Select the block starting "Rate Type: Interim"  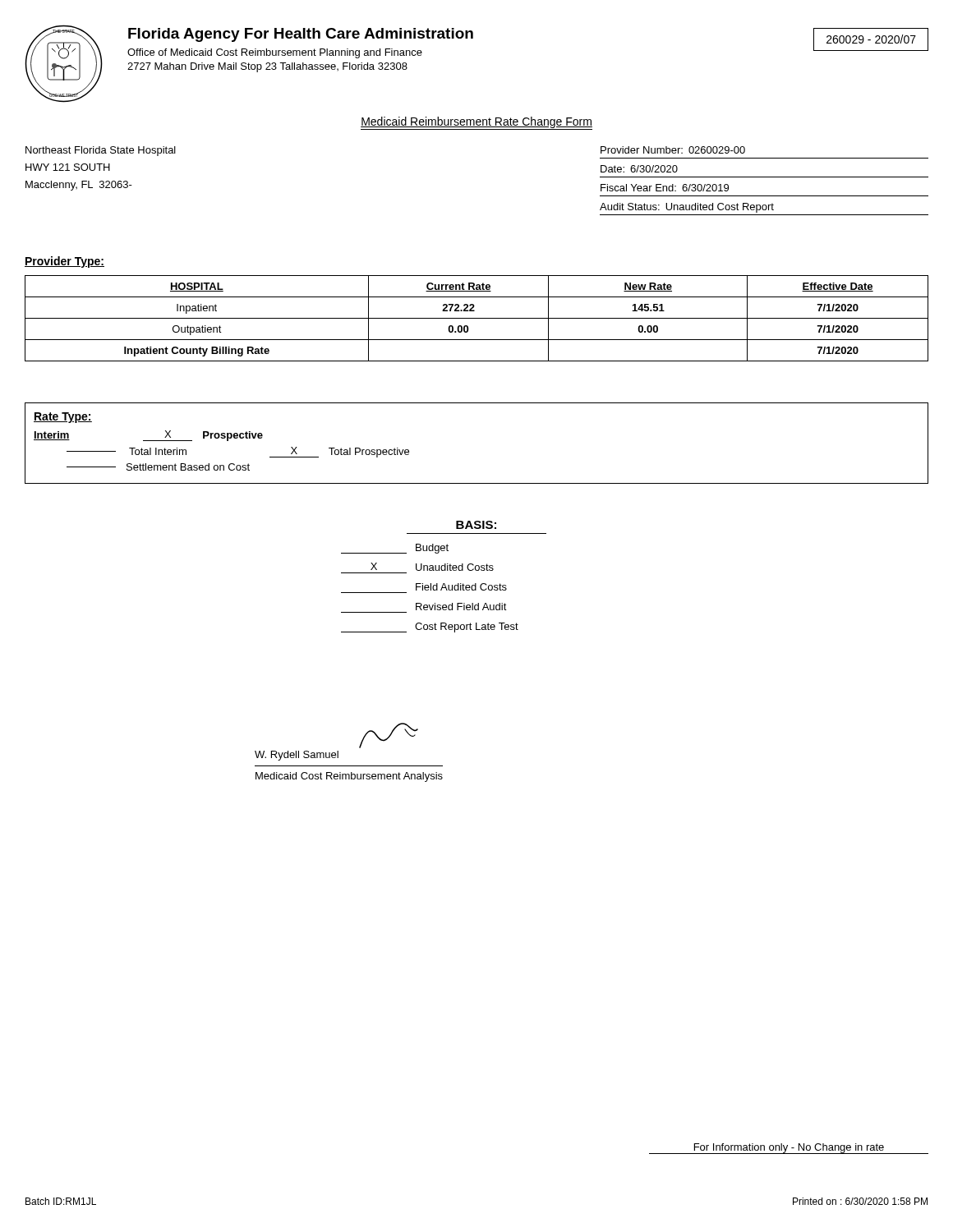[x=476, y=443]
